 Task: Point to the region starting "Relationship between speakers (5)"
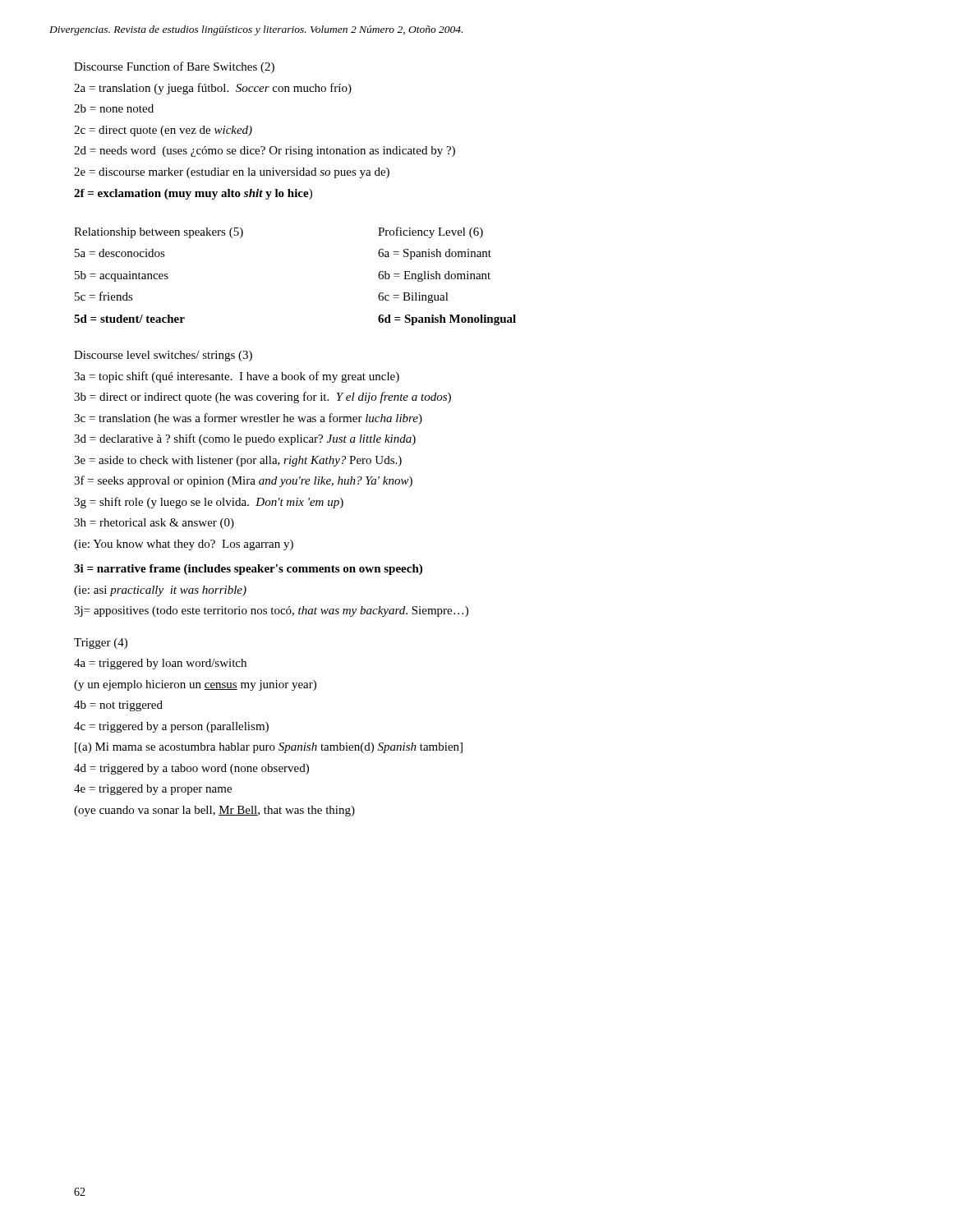click(159, 231)
